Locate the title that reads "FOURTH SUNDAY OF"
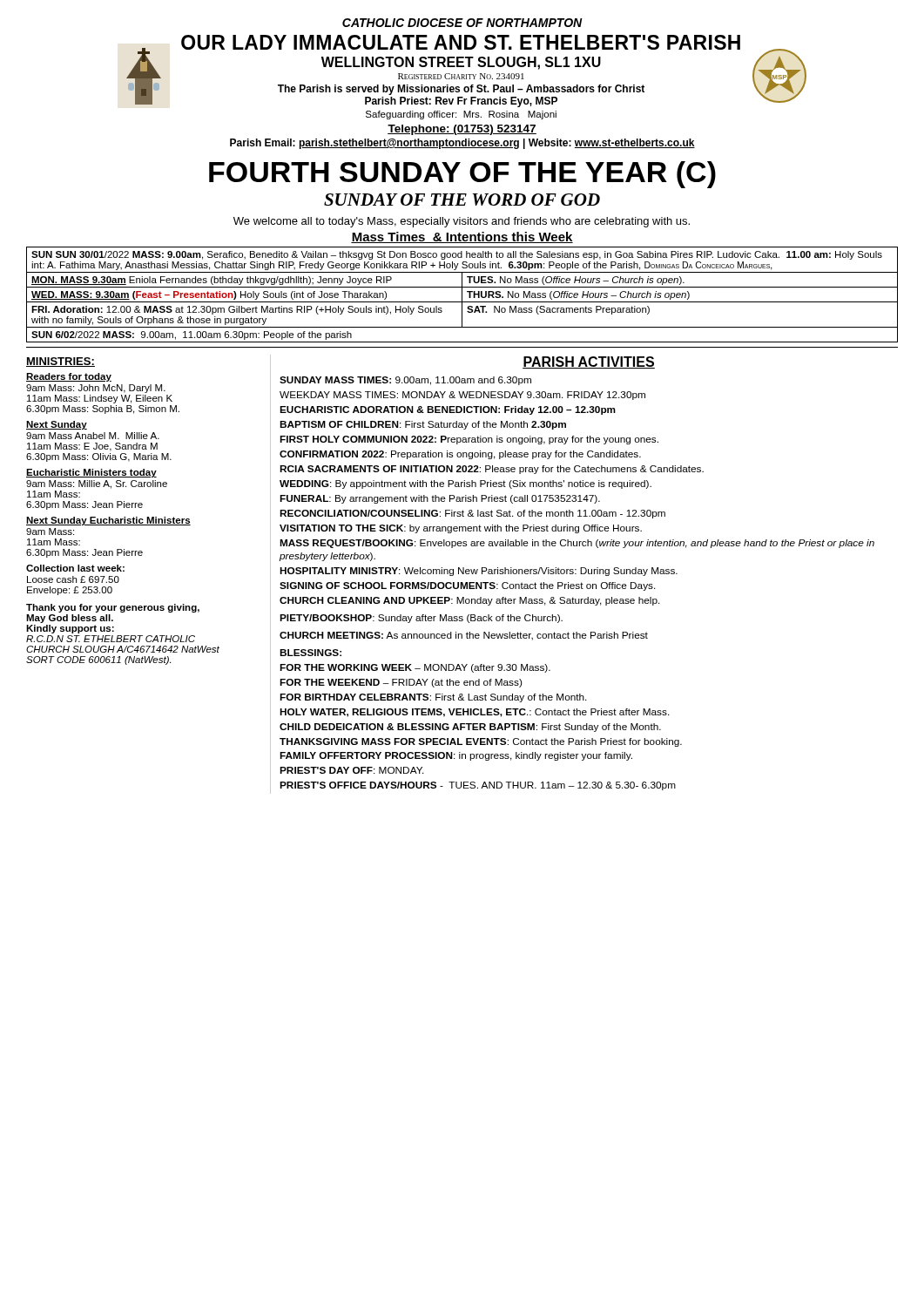The image size is (924, 1307). (x=462, y=172)
